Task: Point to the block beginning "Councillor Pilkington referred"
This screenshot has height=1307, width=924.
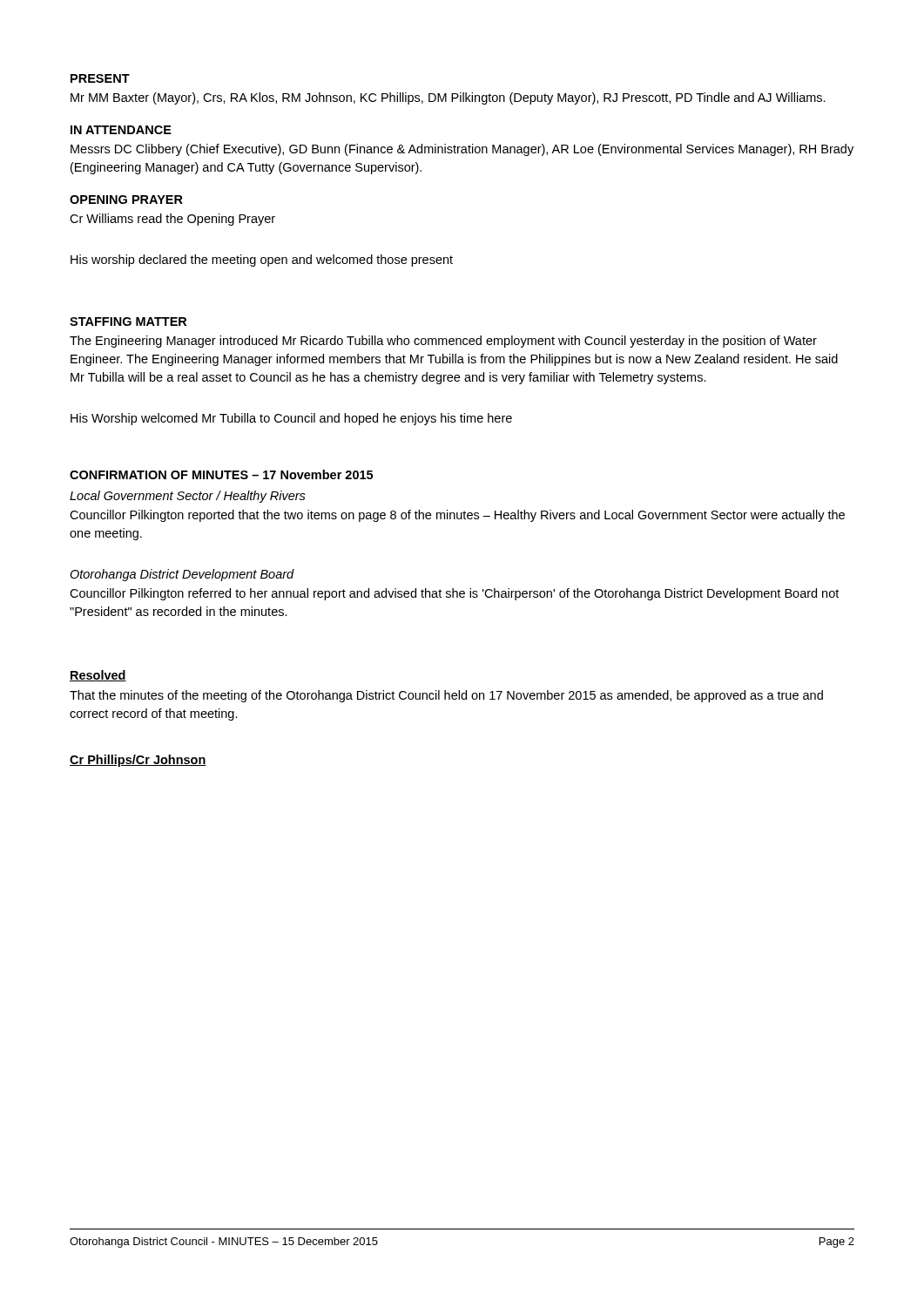Action: click(454, 603)
